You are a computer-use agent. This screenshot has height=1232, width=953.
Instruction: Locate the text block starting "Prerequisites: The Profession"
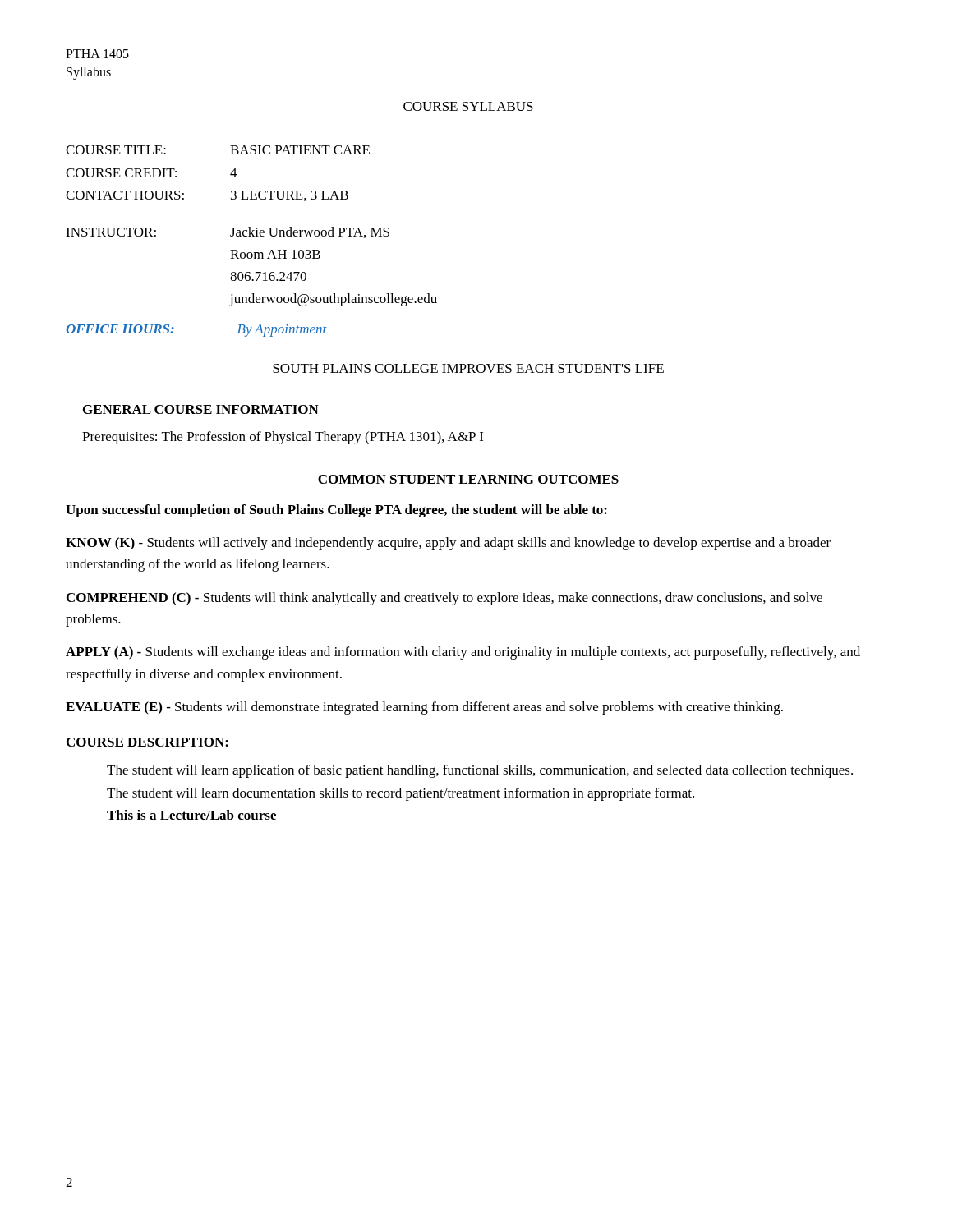click(283, 437)
